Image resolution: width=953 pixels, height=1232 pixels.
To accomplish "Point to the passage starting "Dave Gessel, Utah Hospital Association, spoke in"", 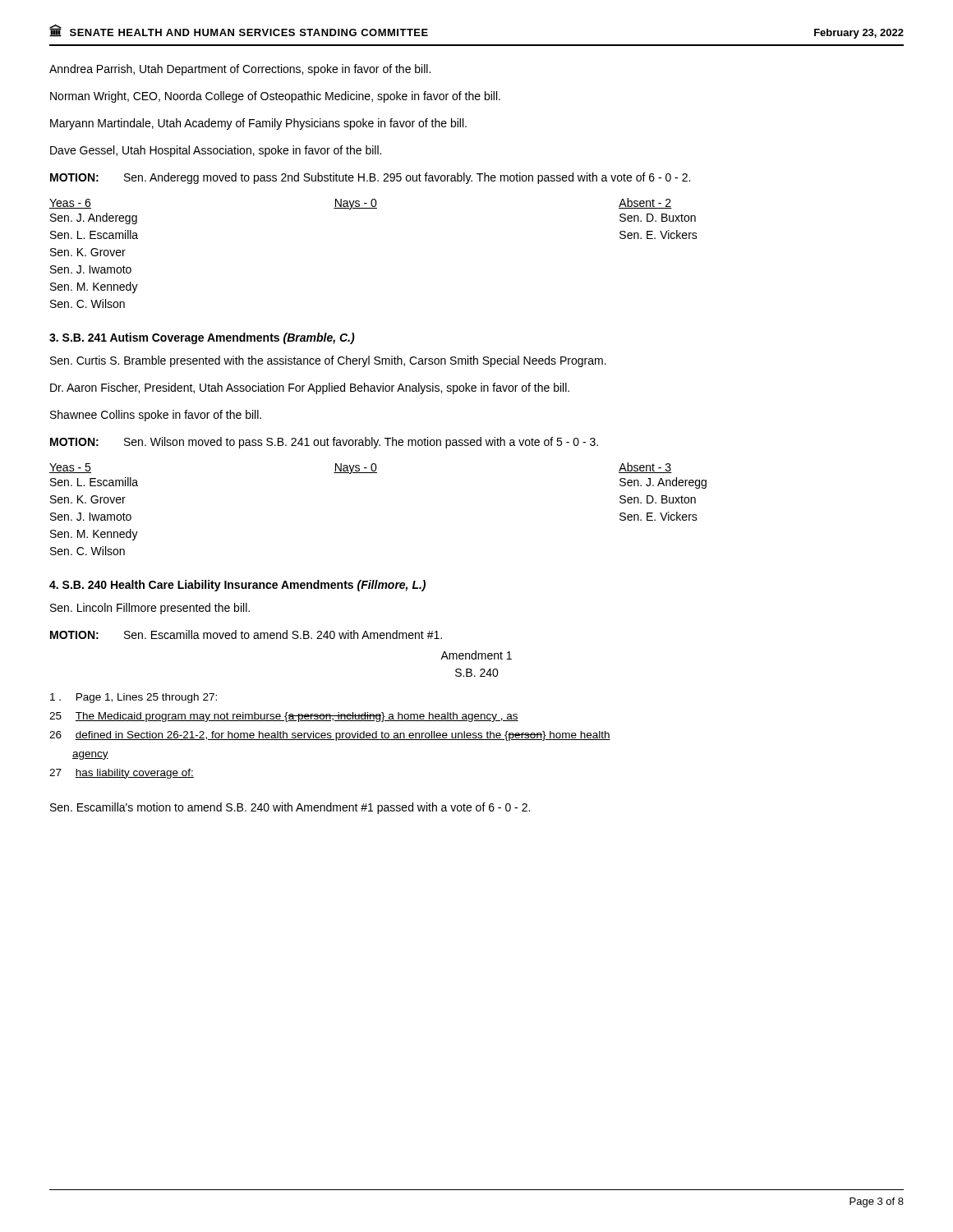I will 216,150.
